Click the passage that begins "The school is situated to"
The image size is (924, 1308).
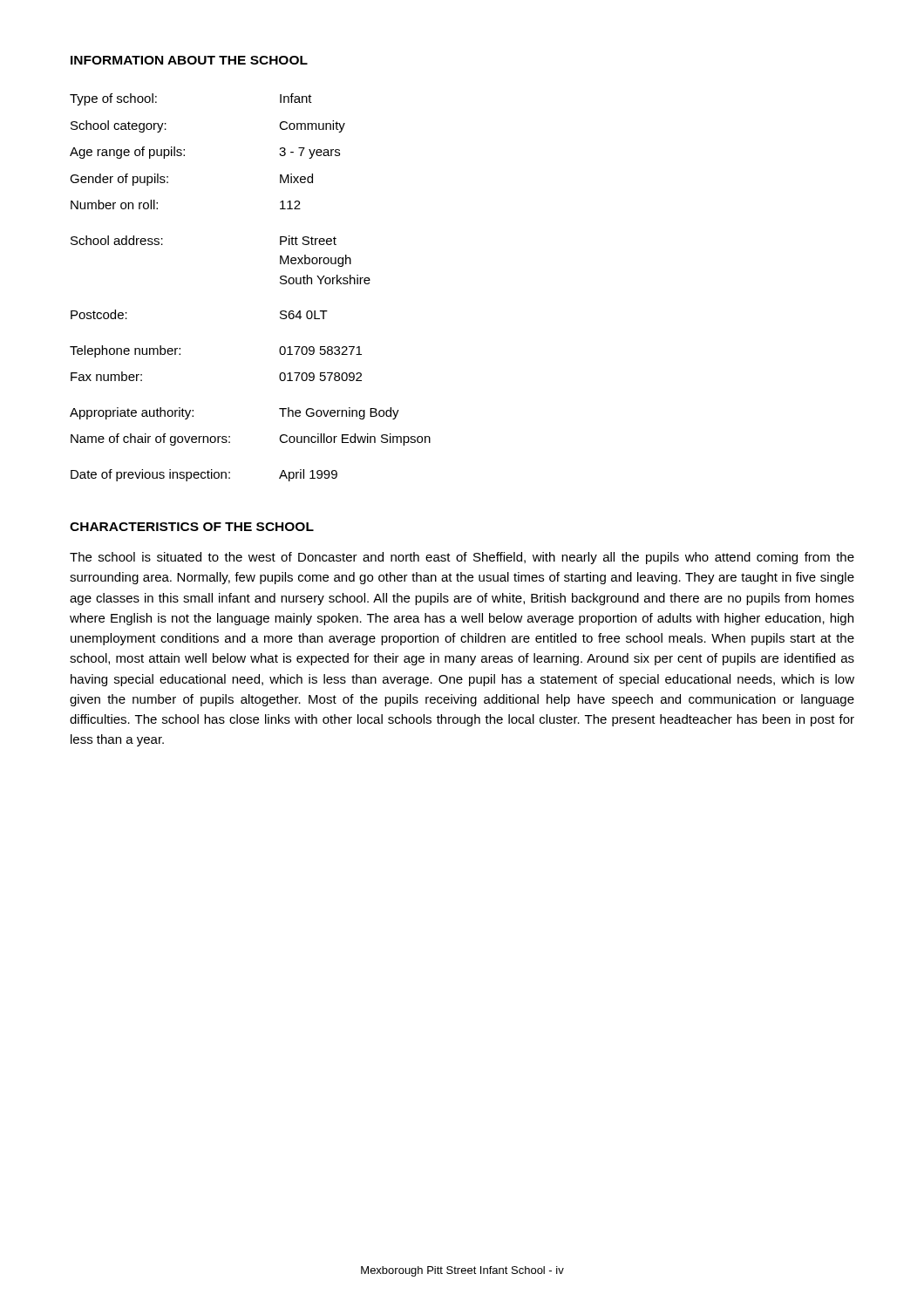pyautogui.click(x=462, y=648)
